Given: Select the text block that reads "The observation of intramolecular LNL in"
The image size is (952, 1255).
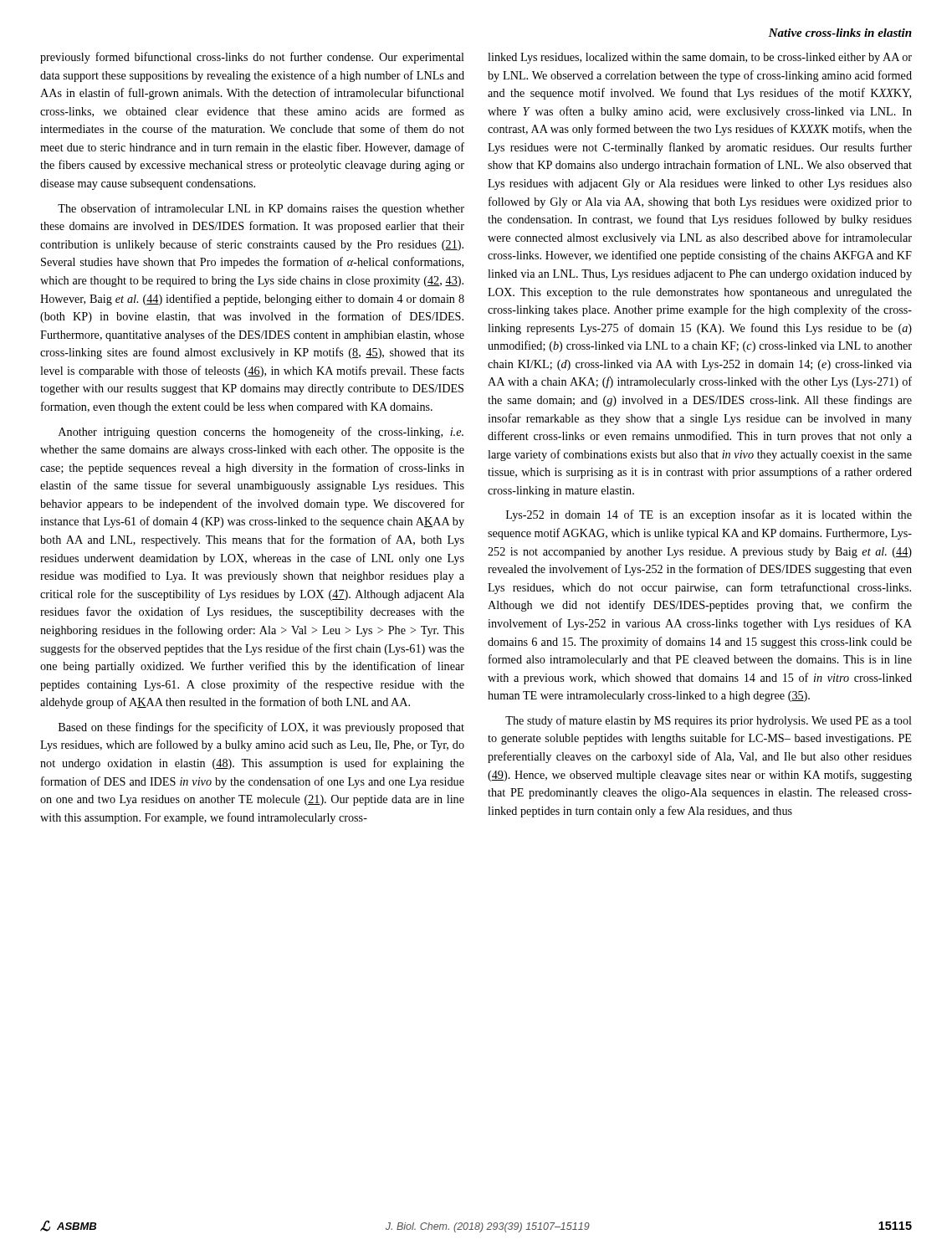Looking at the screenshot, I should pos(252,308).
